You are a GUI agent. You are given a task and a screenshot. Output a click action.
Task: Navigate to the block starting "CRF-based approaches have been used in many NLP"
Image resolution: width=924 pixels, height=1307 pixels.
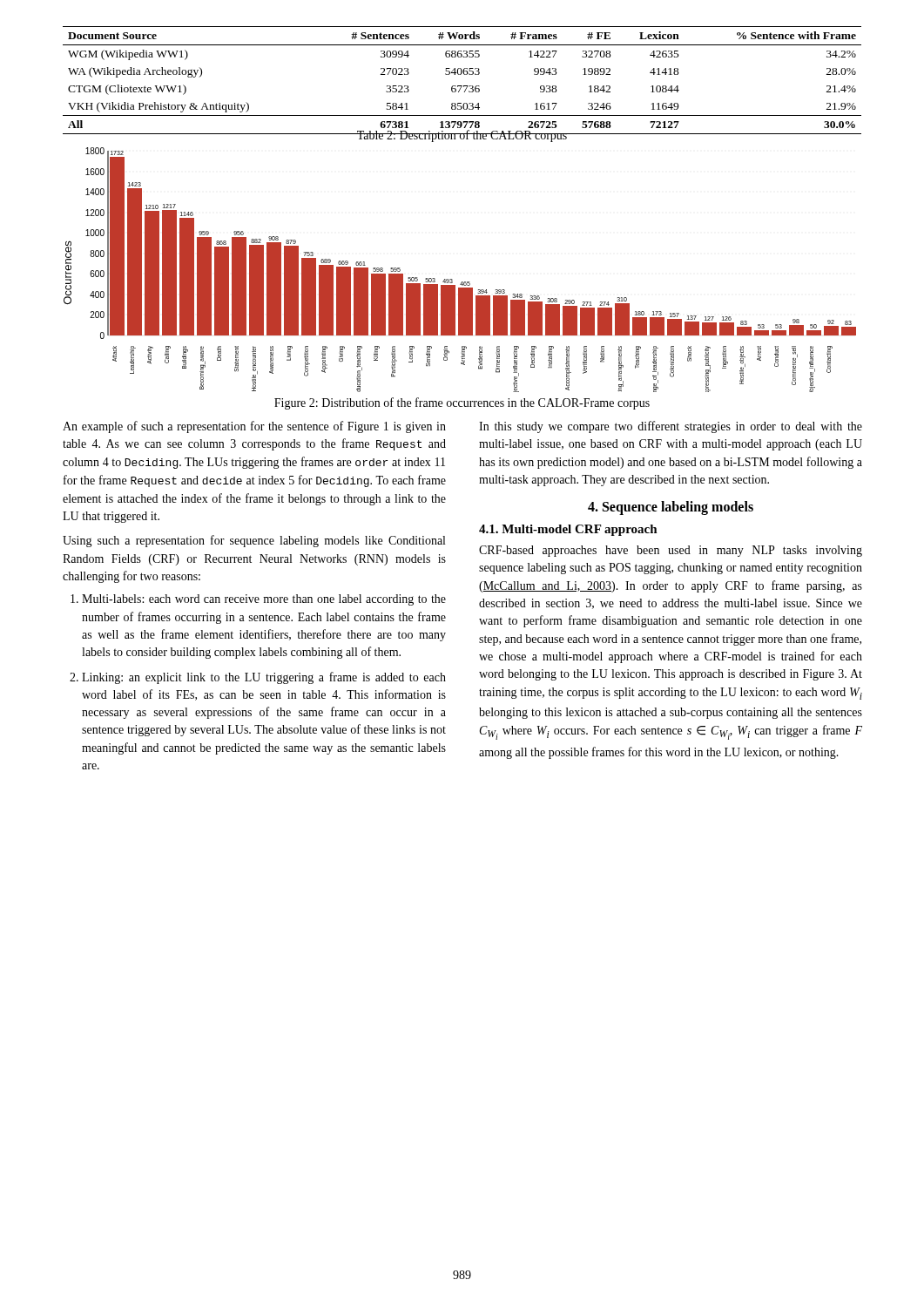tap(671, 651)
